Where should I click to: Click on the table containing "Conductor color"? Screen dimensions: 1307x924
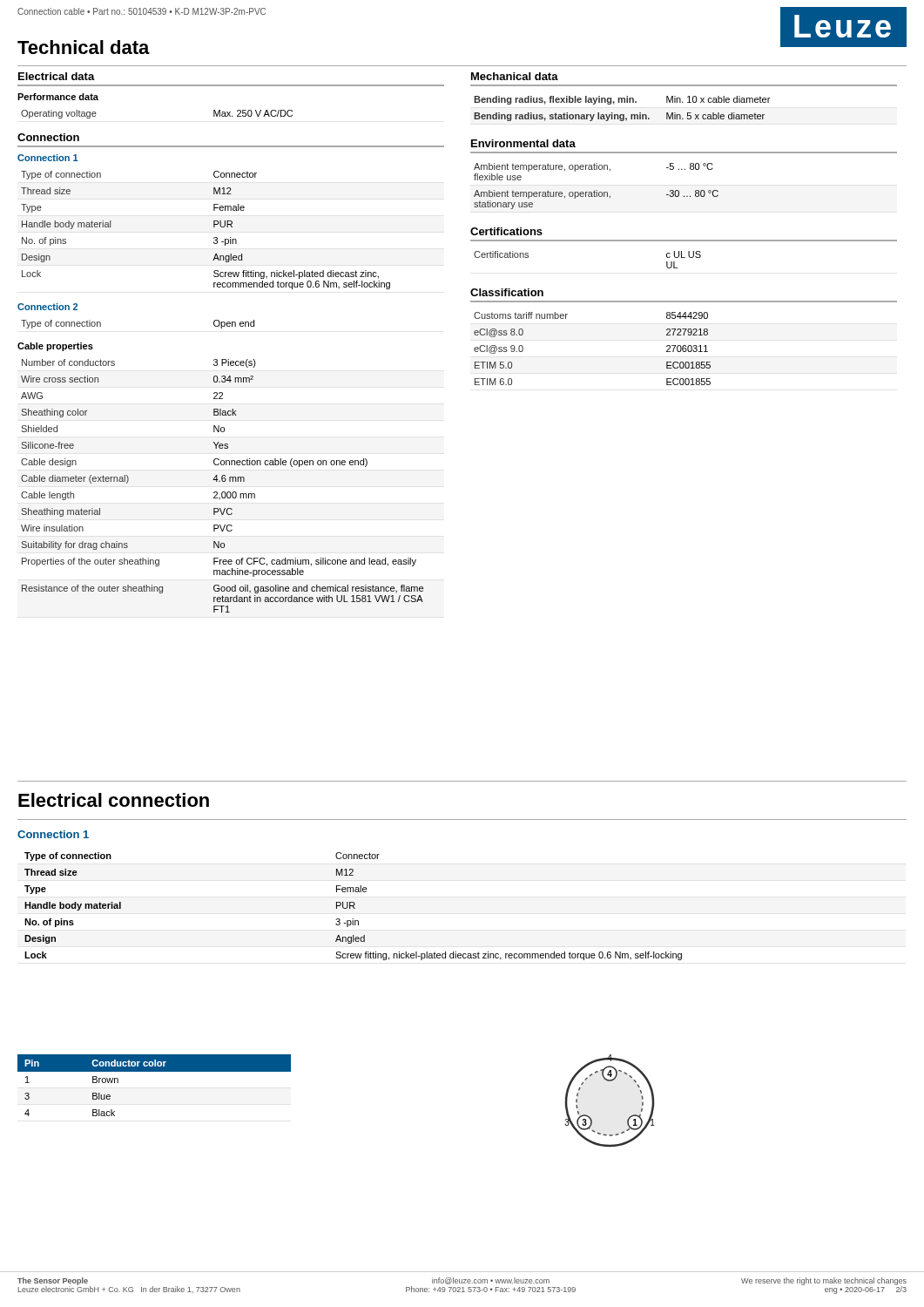point(266,1088)
